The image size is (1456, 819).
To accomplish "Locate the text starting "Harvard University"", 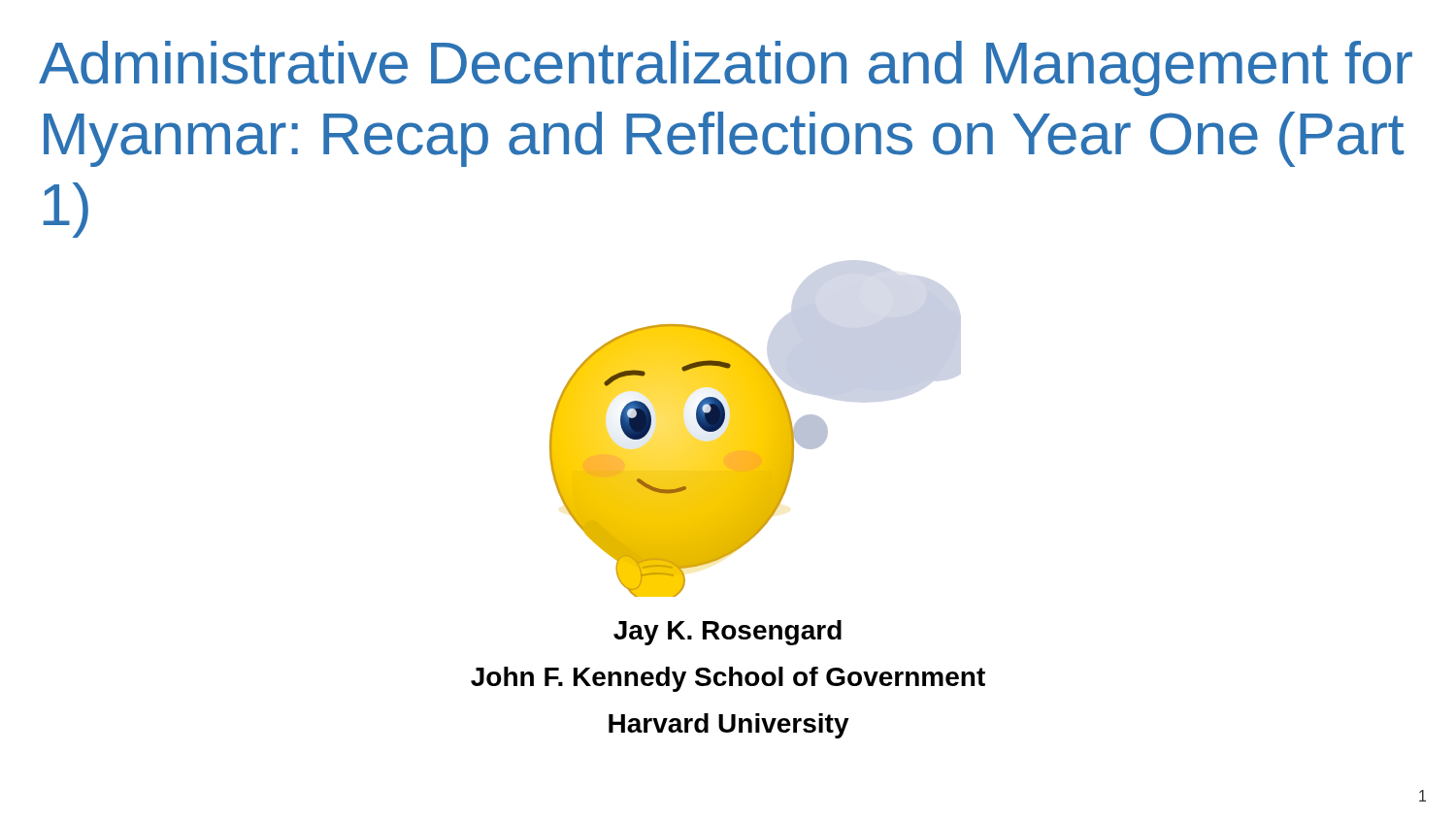I will (x=728, y=723).
